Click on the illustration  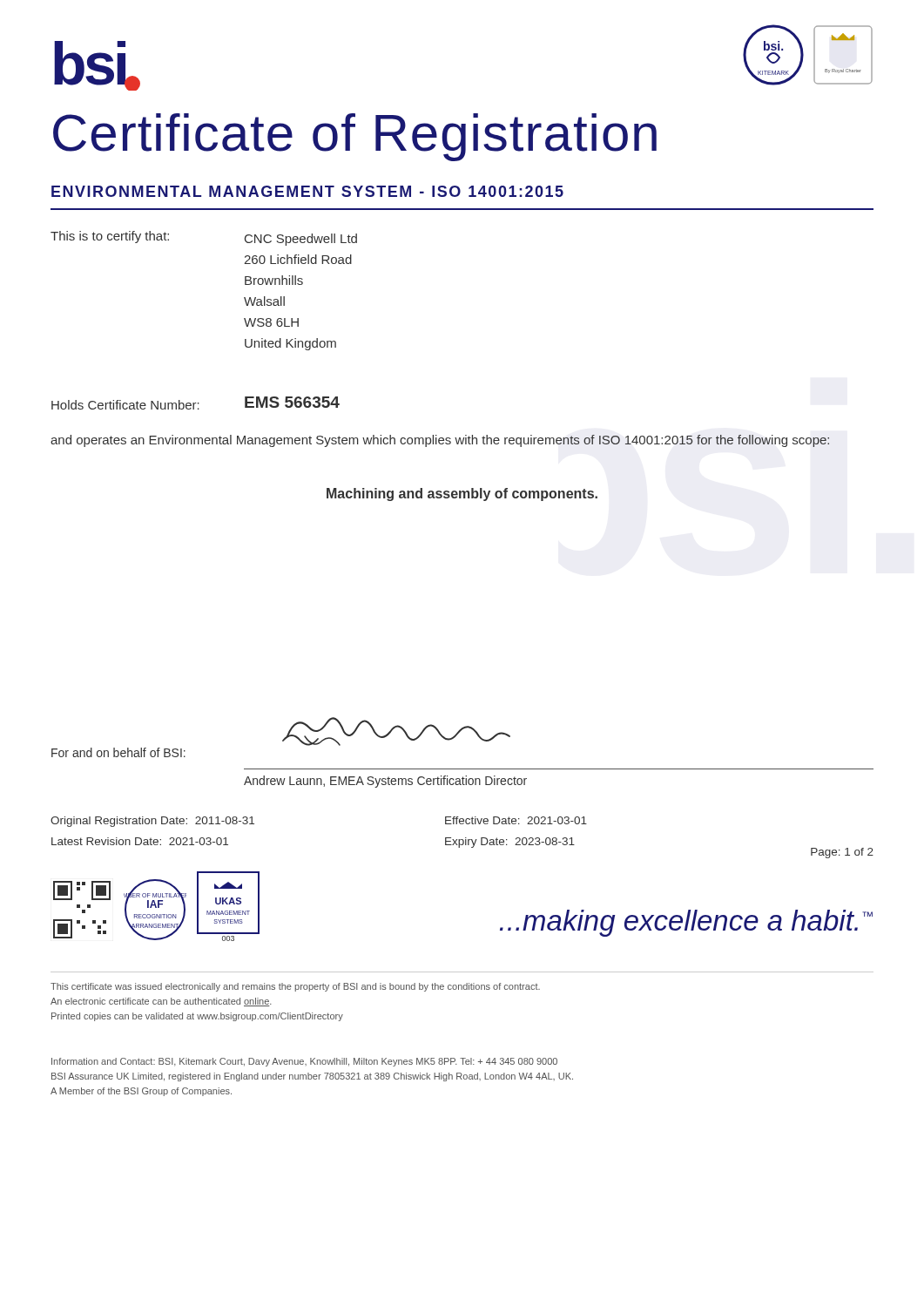pos(572,729)
